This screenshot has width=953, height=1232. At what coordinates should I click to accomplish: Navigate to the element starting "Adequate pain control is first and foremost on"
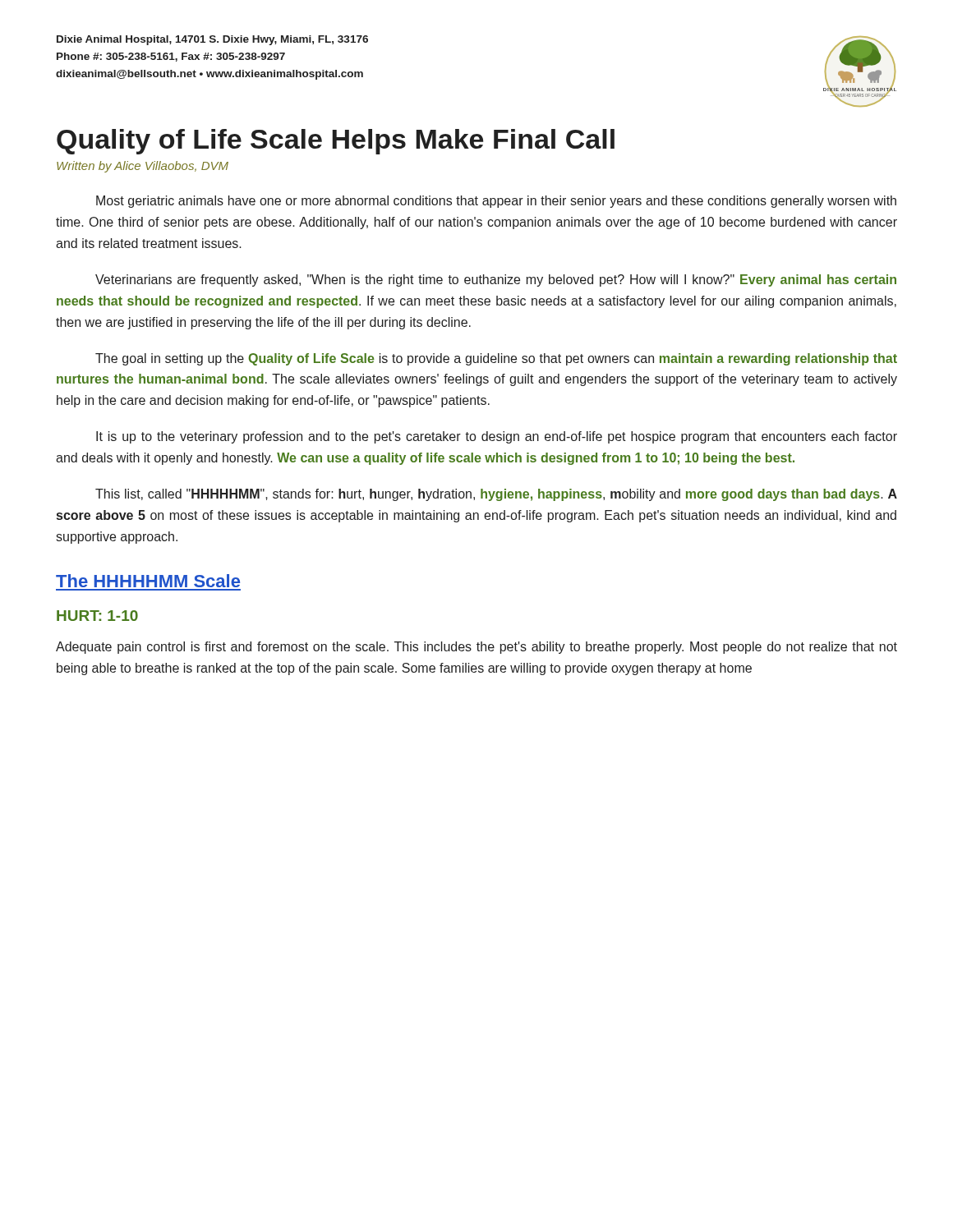point(476,657)
